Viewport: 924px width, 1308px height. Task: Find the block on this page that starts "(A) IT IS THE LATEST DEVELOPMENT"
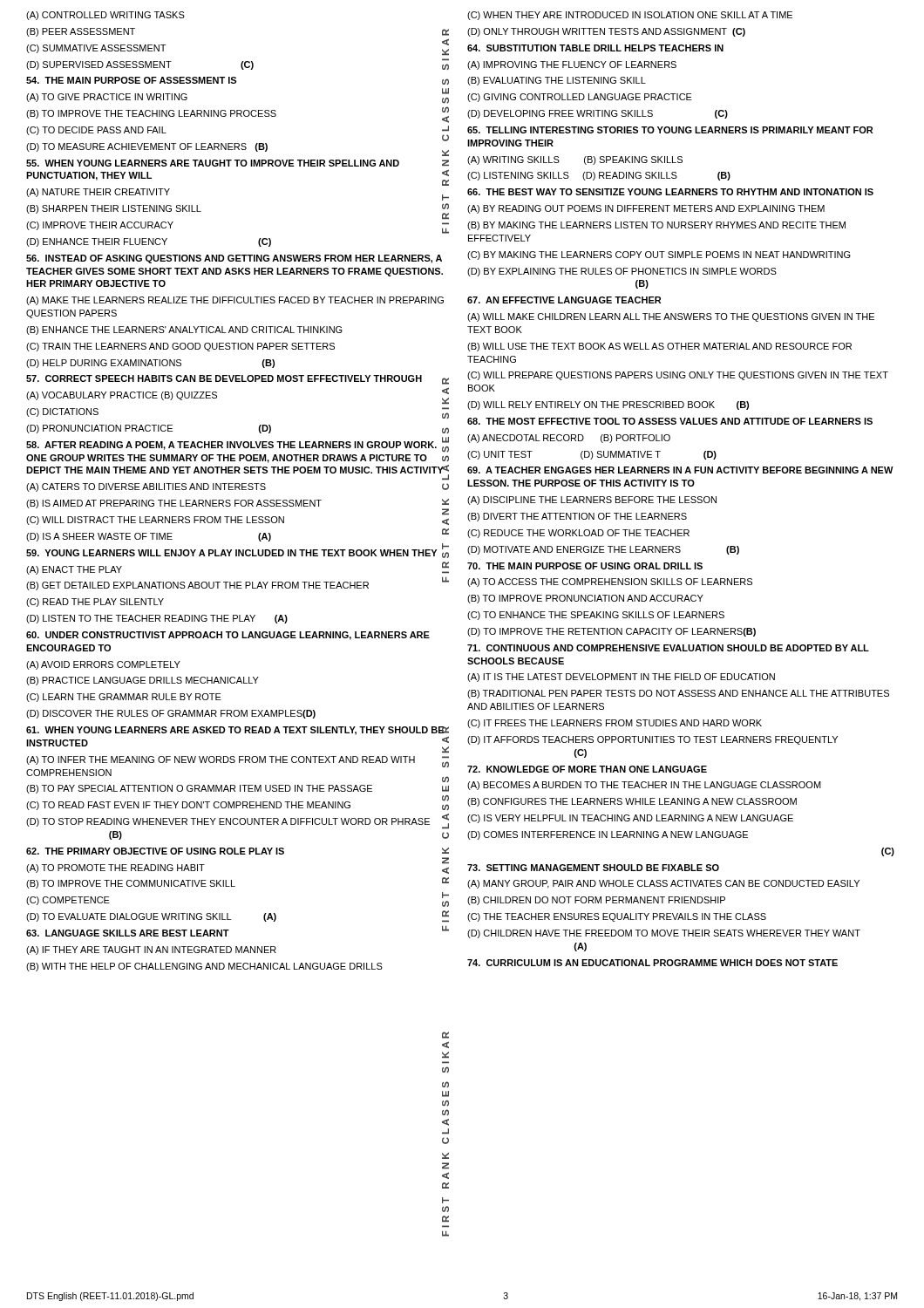point(681,677)
